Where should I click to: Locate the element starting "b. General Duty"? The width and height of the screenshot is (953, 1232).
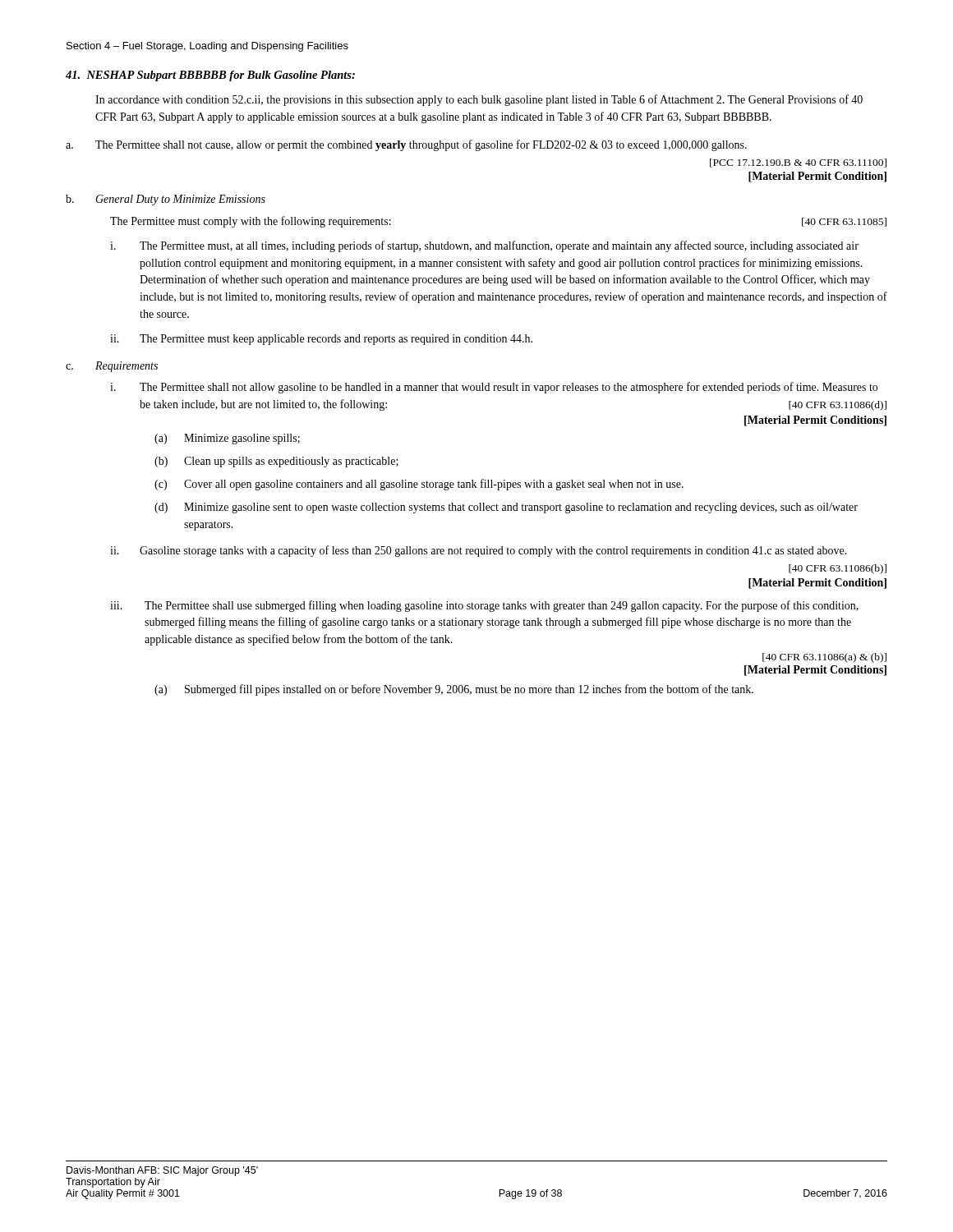tap(166, 200)
